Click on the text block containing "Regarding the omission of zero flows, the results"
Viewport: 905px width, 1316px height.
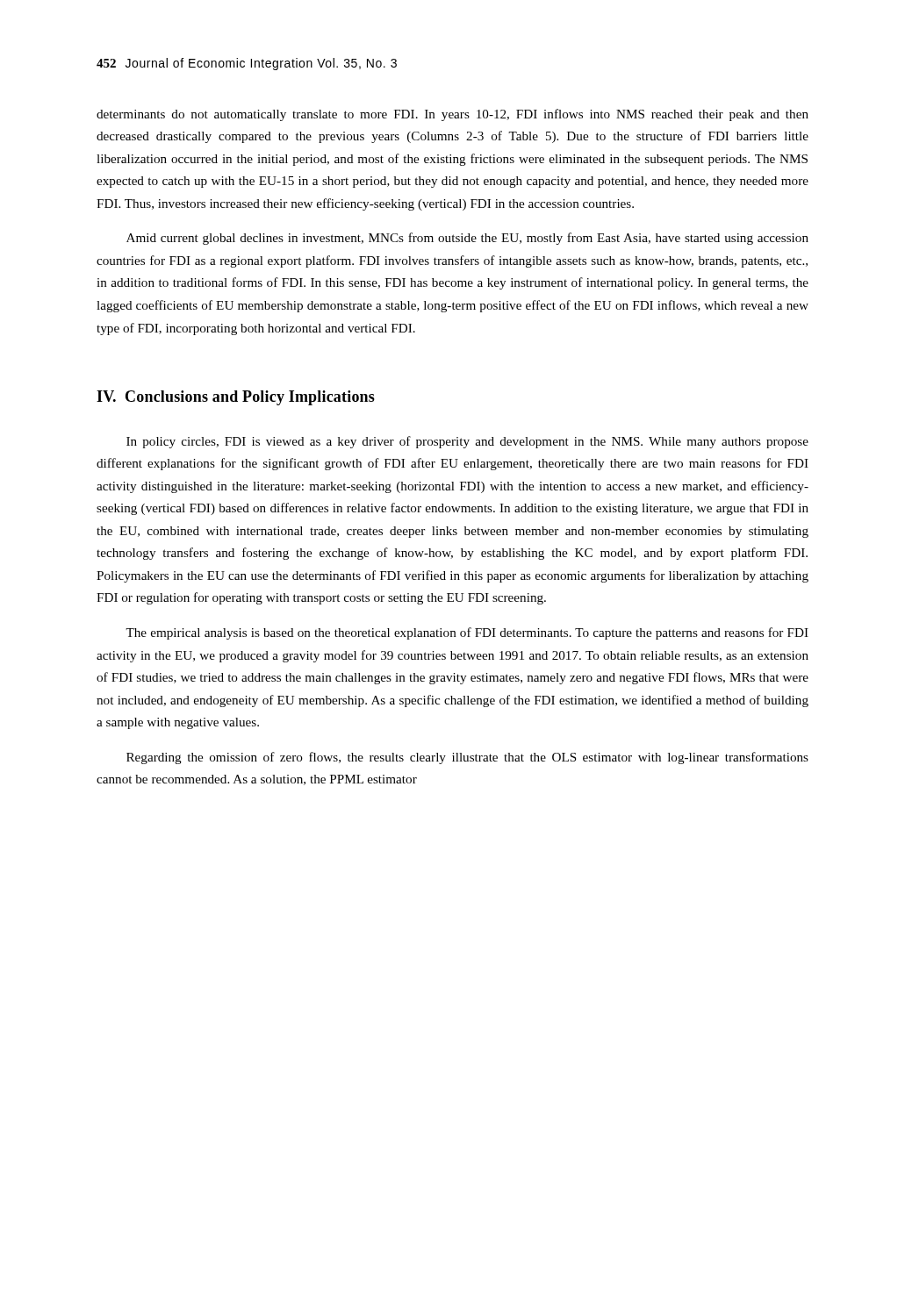(452, 768)
